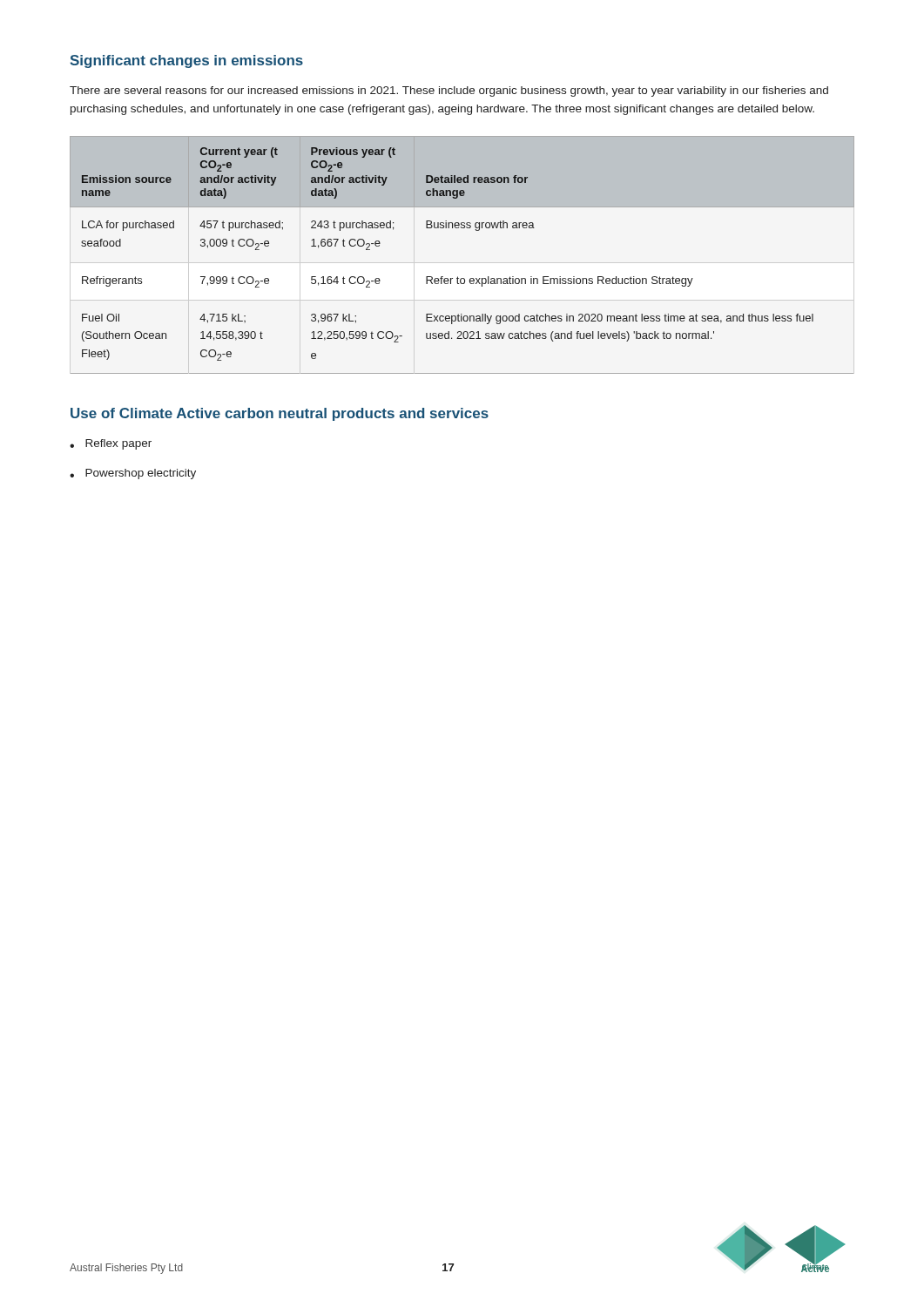Find the element starting "There are several reasons for our increased"

(x=462, y=100)
